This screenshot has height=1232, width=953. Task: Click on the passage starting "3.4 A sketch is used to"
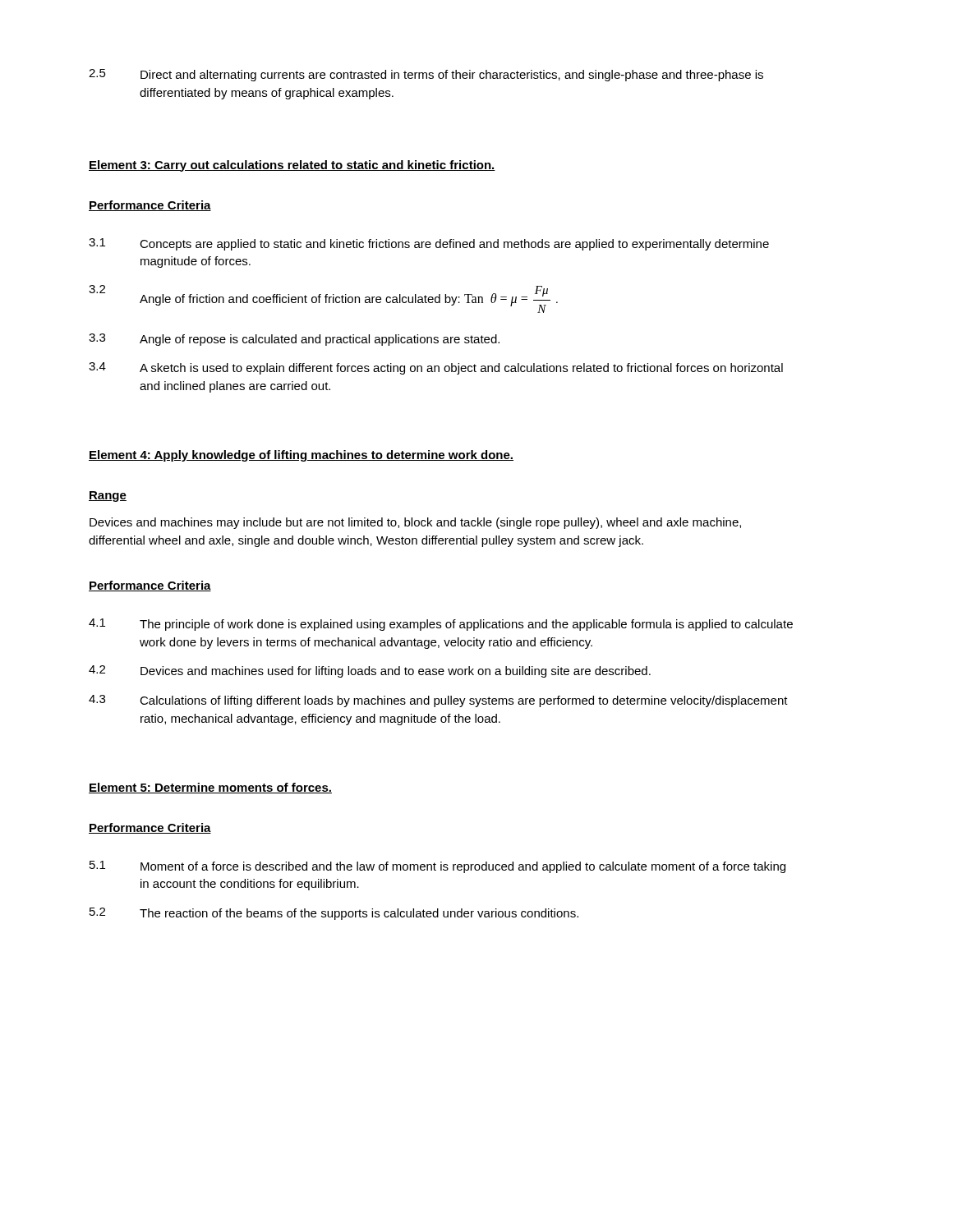point(442,377)
